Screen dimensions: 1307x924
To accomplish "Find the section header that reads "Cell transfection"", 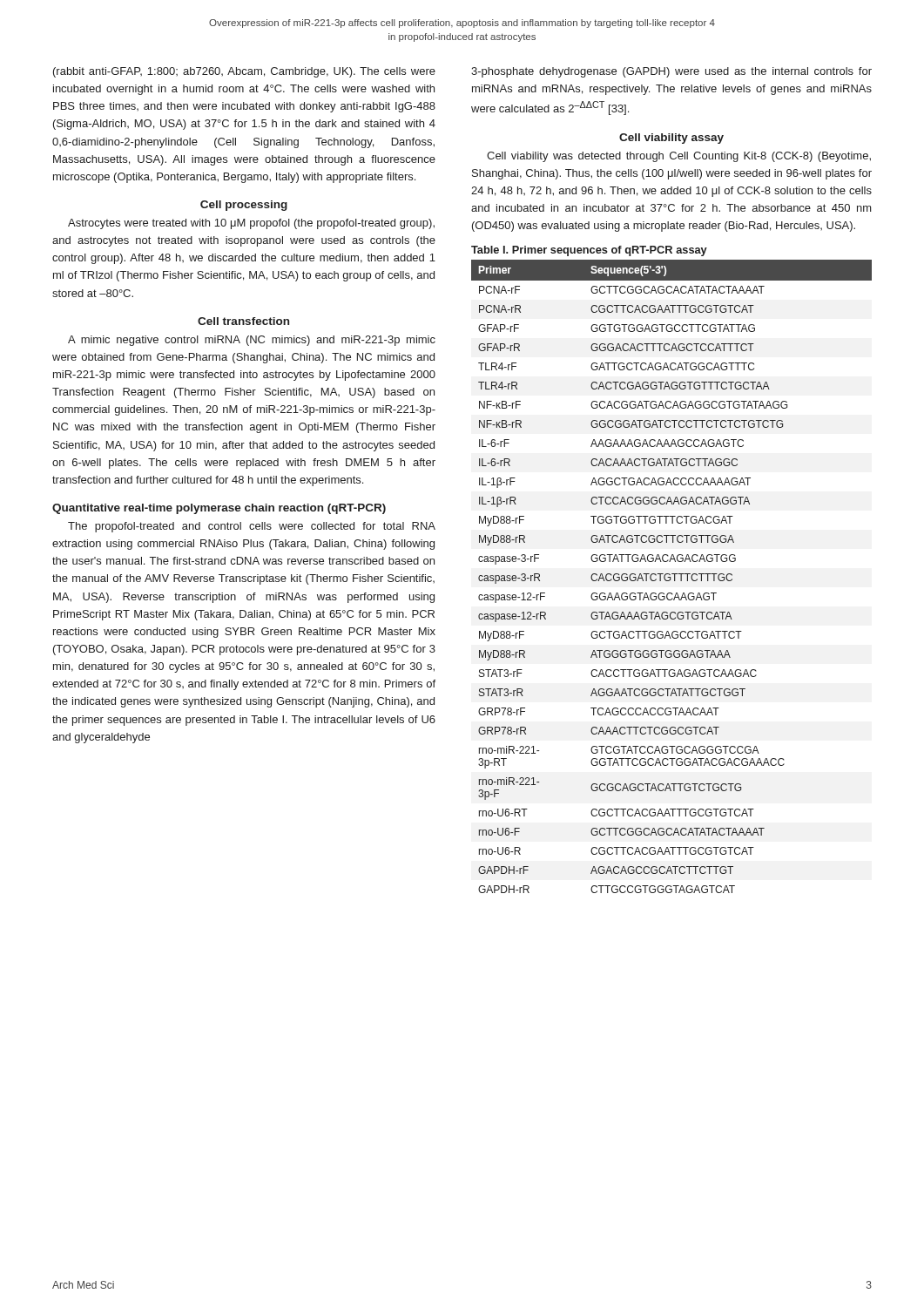I will point(244,321).
